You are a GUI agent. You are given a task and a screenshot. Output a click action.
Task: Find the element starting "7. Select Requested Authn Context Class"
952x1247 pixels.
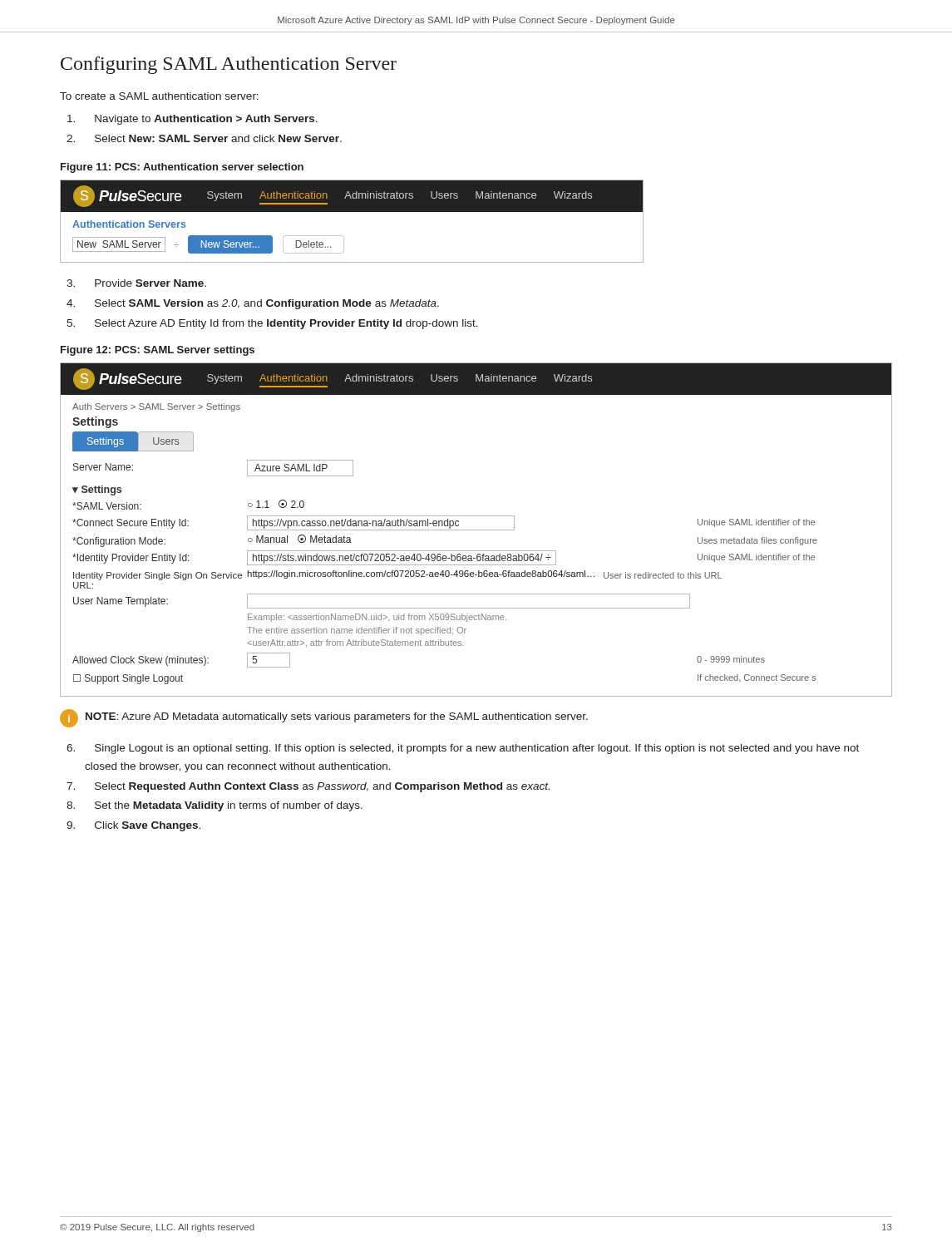(318, 786)
